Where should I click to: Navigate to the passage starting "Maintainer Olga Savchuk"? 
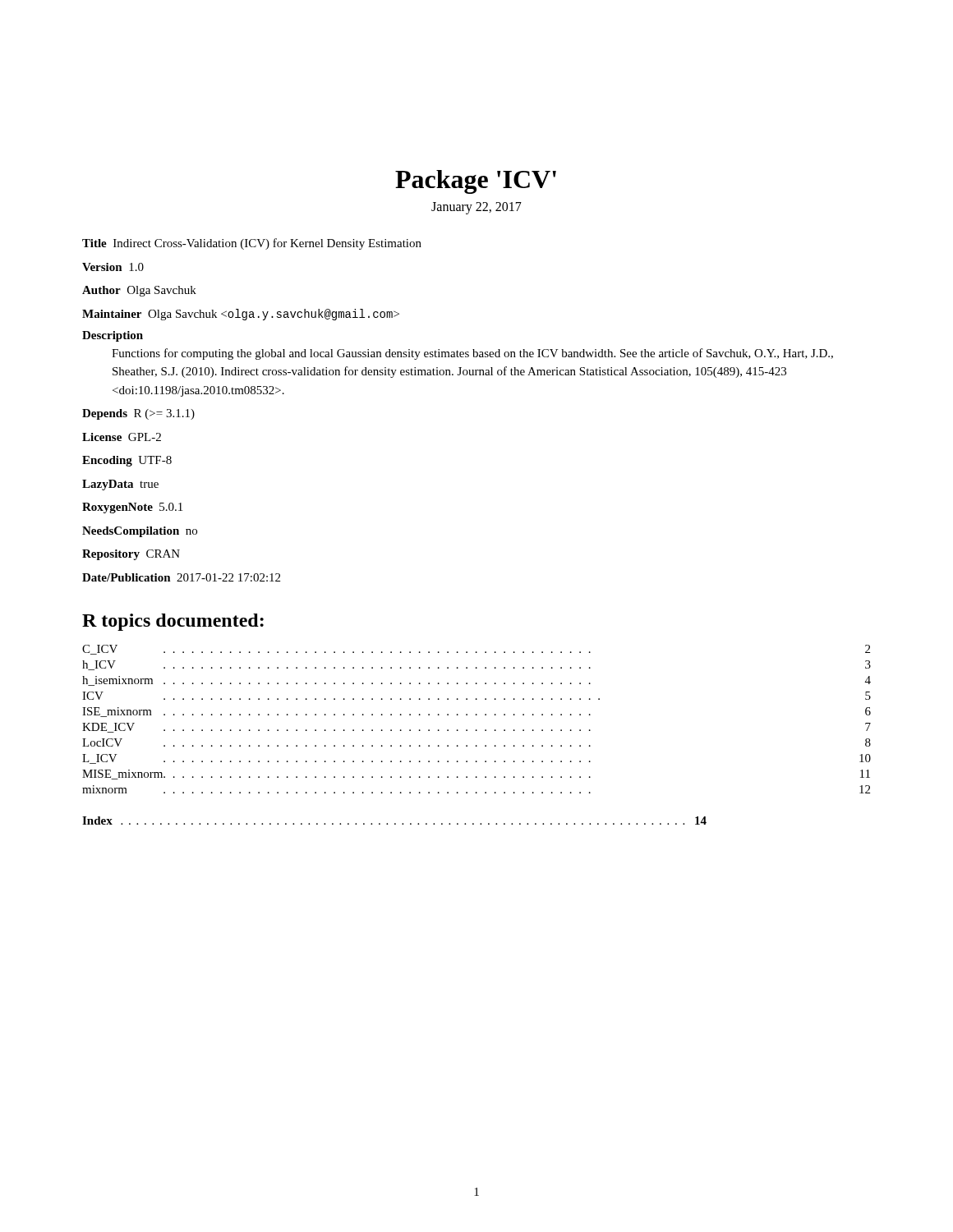(241, 314)
